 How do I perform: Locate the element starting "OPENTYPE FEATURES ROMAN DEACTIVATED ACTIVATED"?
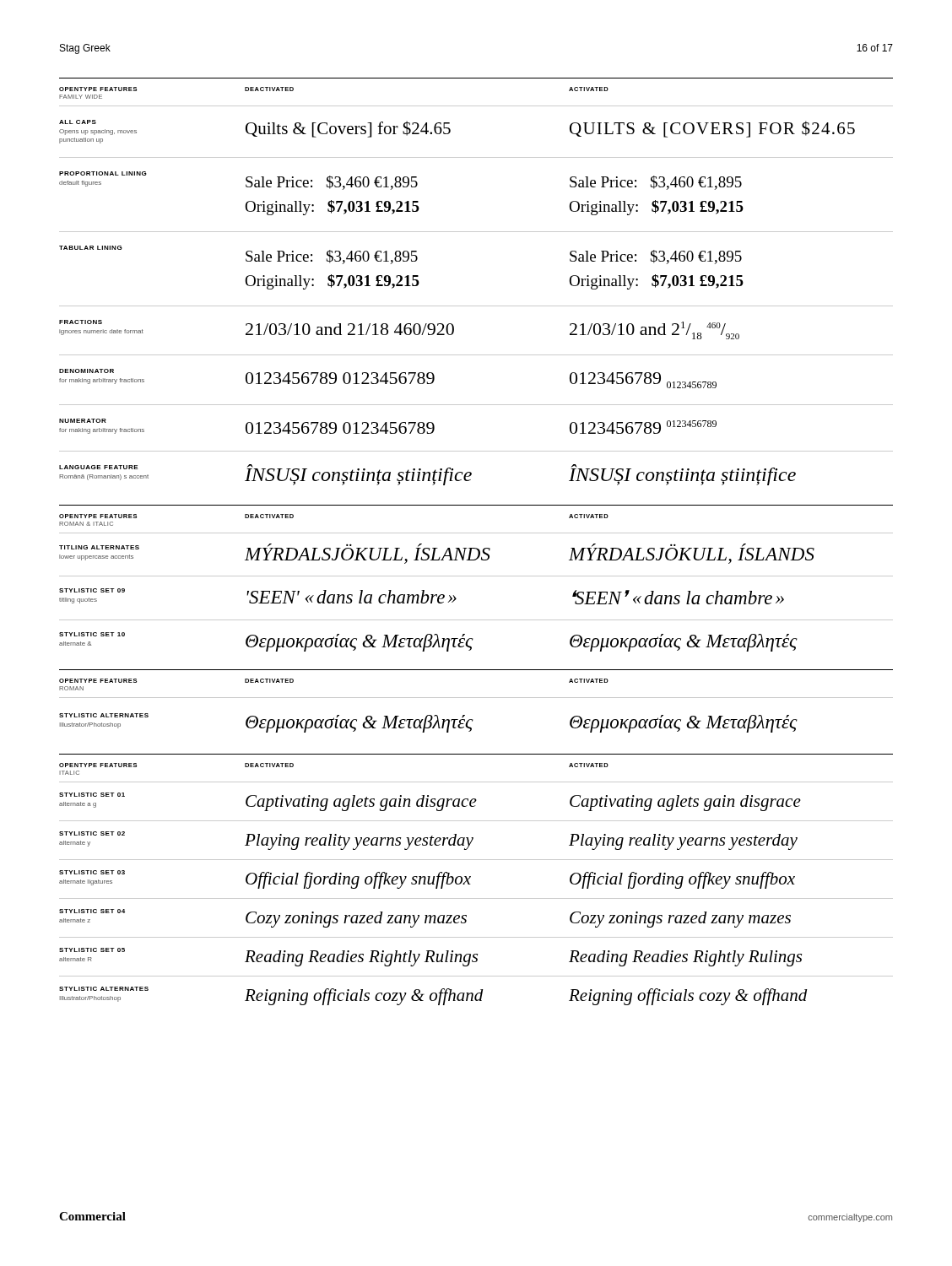tap(102, 681)
